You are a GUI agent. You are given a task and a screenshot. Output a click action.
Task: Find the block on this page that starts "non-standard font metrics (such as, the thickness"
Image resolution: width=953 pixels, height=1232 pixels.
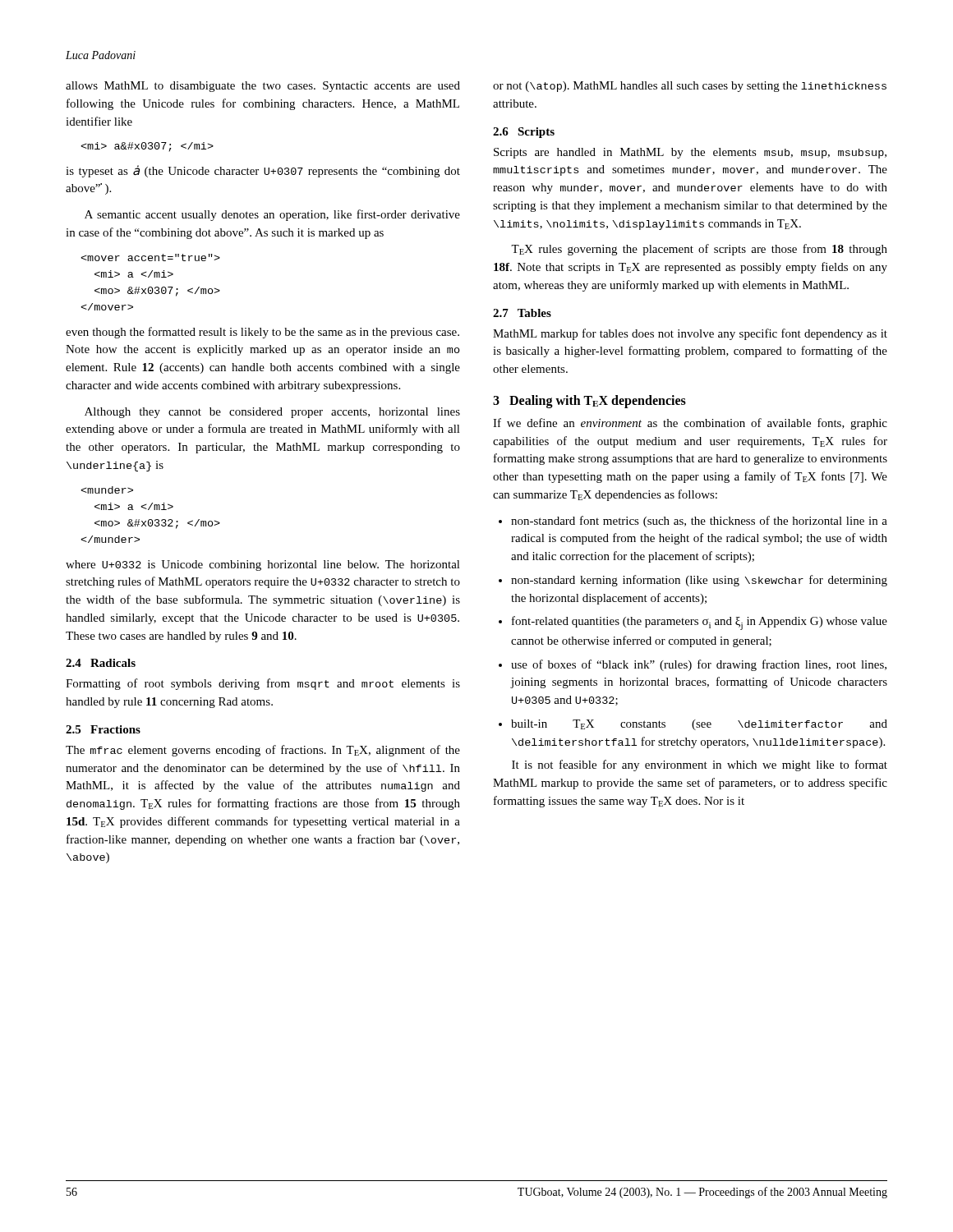tap(690, 632)
